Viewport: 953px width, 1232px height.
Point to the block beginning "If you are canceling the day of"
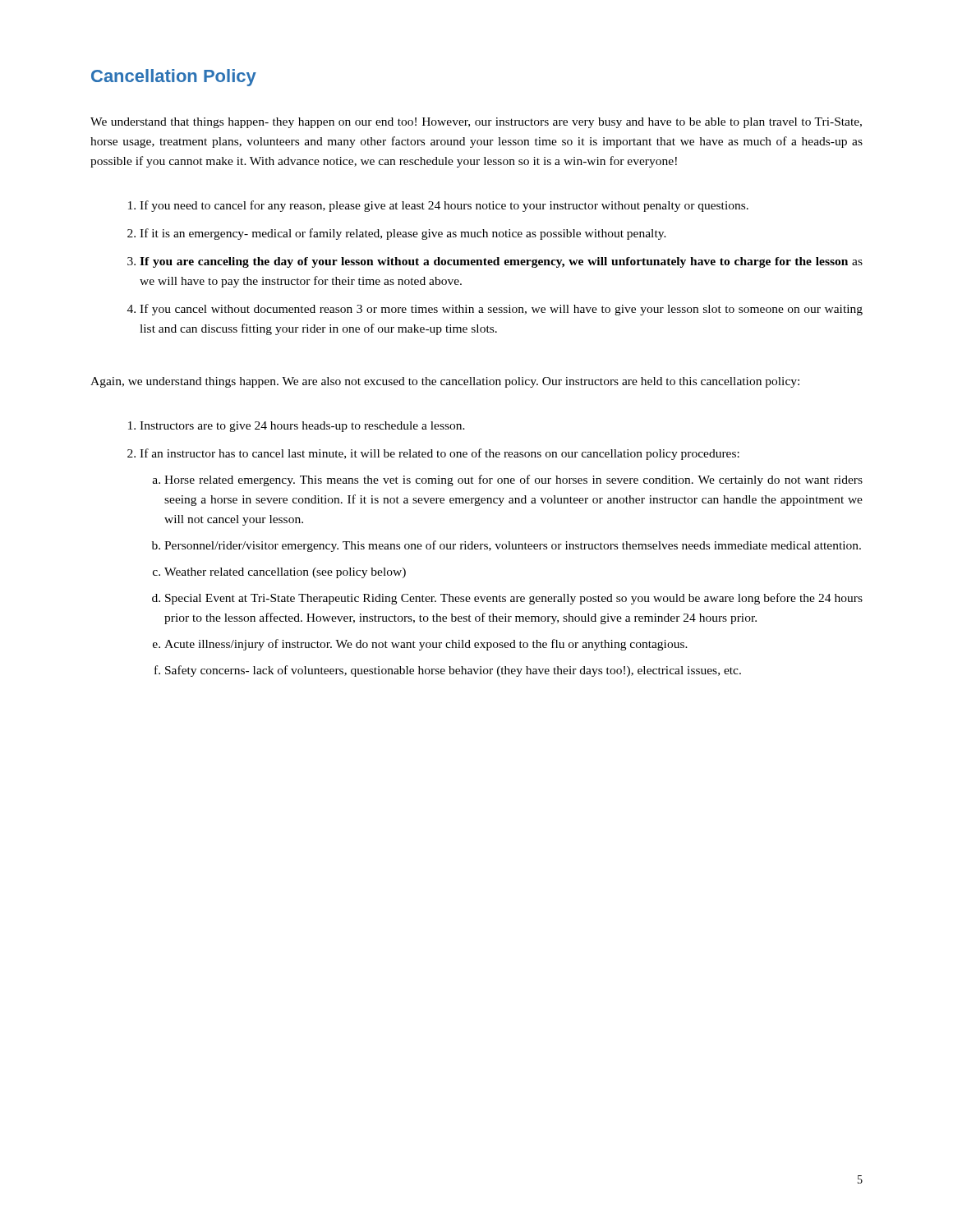[501, 271]
